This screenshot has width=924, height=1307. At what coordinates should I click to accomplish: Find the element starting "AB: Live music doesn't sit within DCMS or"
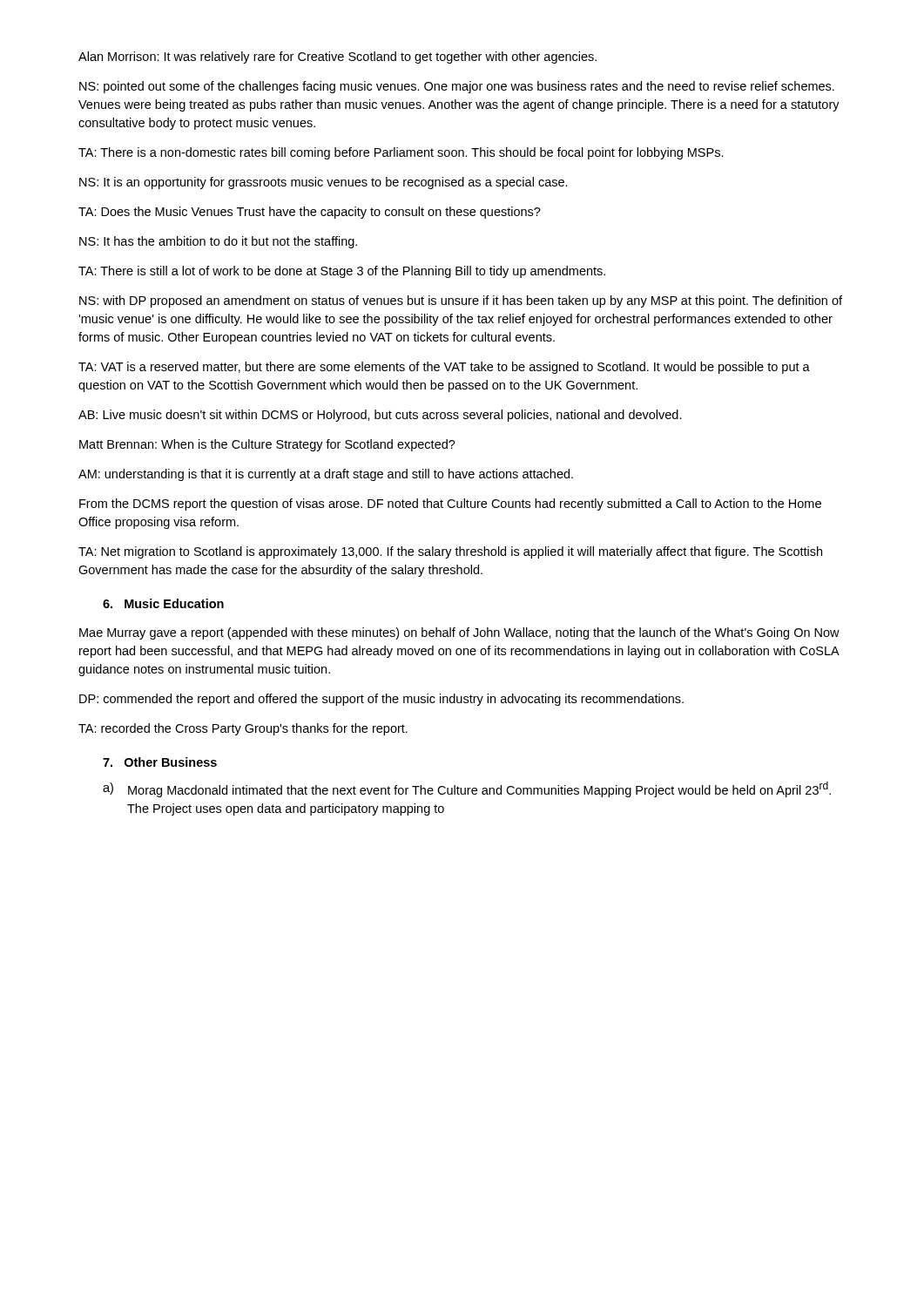[x=380, y=415]
